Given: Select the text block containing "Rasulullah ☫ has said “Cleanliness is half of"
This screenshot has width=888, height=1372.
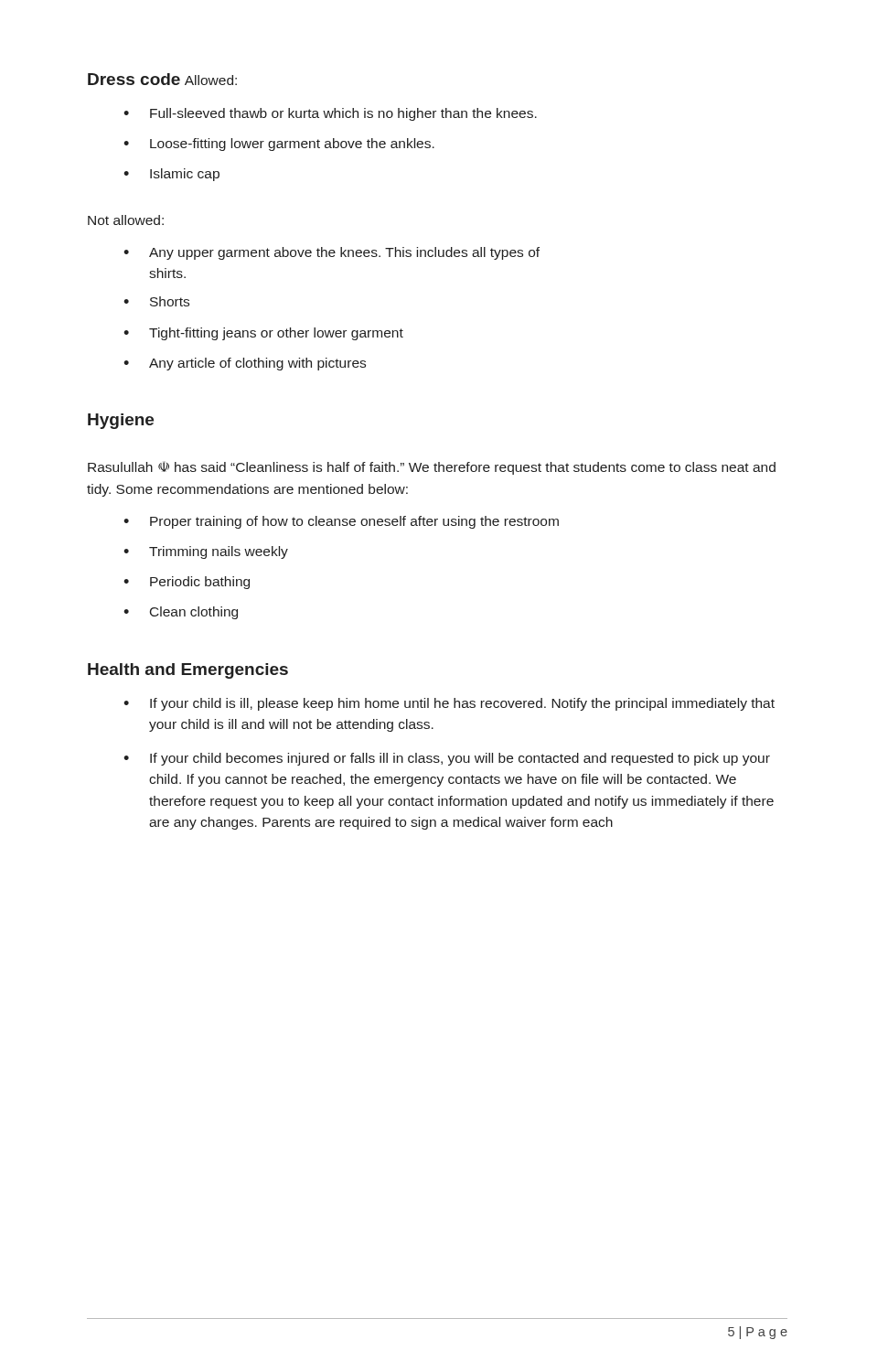Looking at the screenshot, I should (x=437, y=478).
